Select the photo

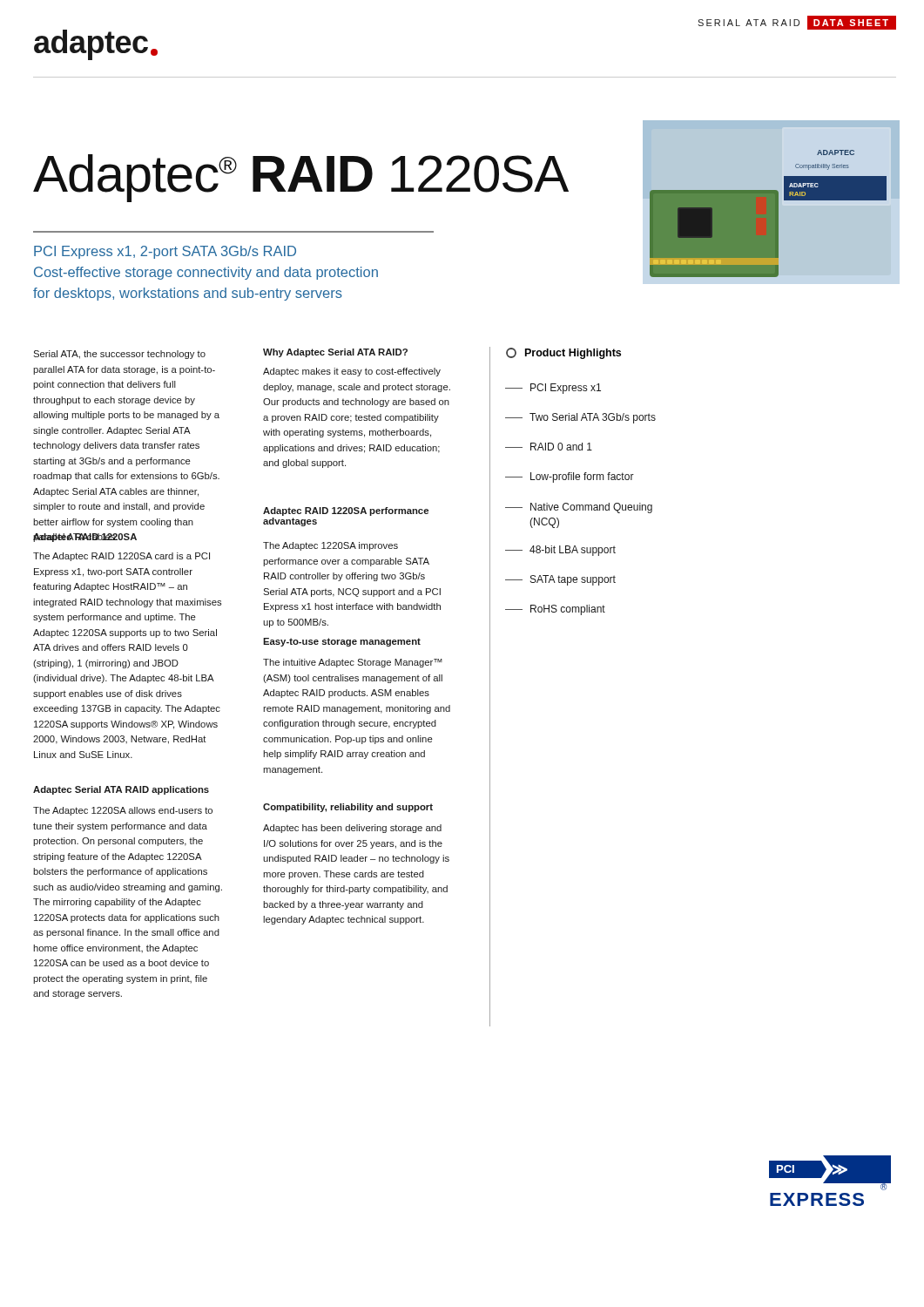point(771,202)
